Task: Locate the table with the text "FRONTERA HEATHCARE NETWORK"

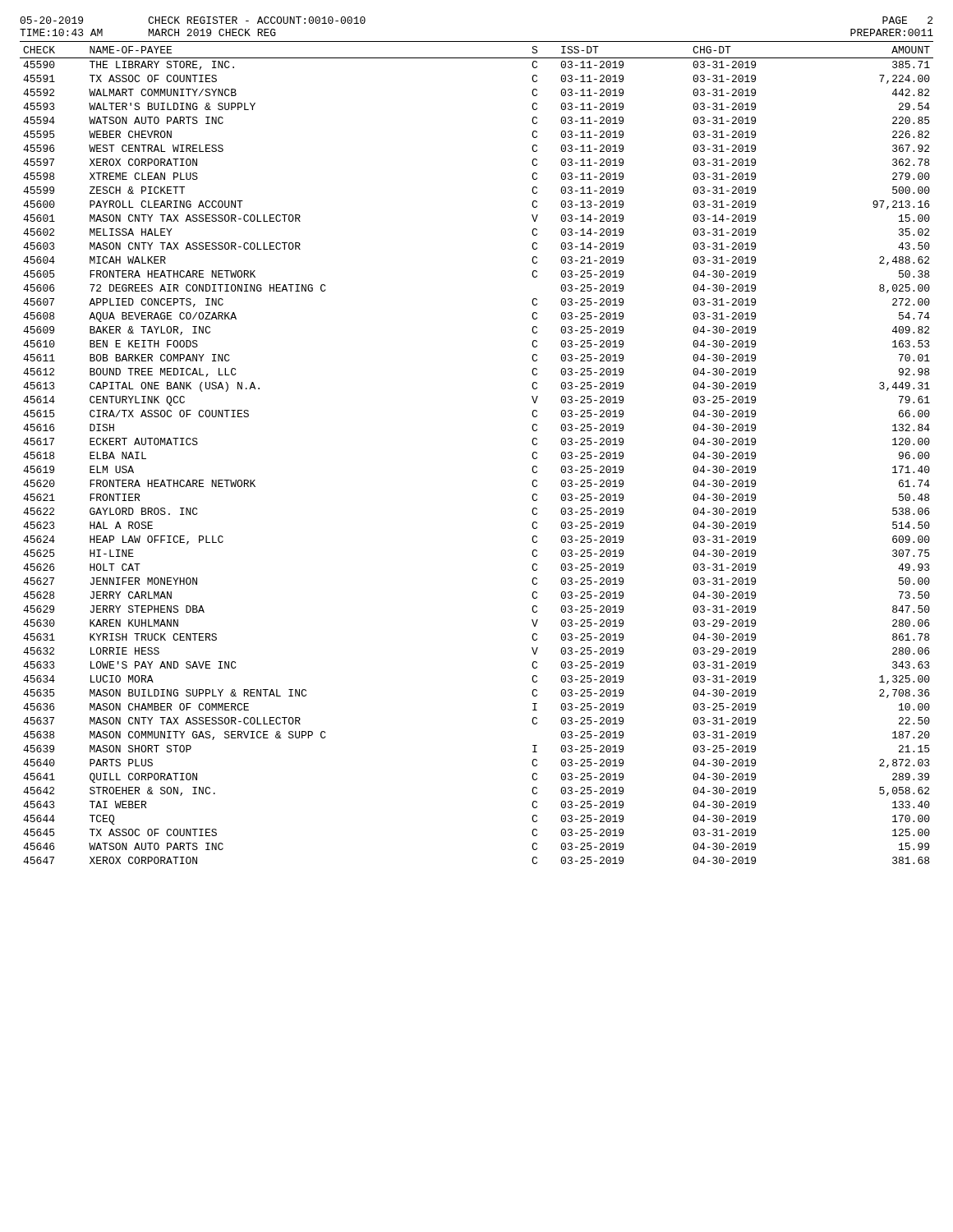Action: tap(476, 456)
